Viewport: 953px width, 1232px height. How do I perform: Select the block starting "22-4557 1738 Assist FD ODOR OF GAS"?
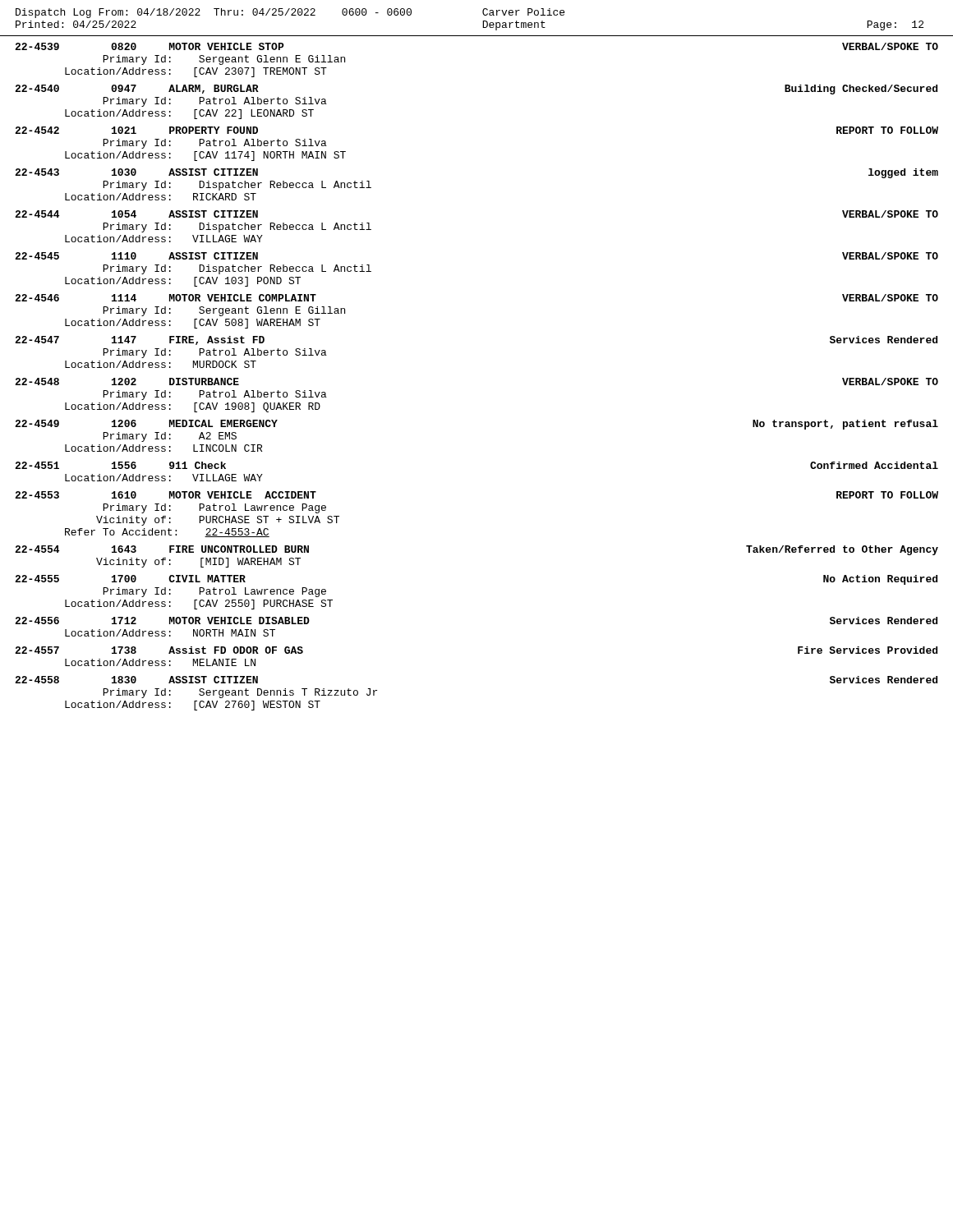click(37, 650)
